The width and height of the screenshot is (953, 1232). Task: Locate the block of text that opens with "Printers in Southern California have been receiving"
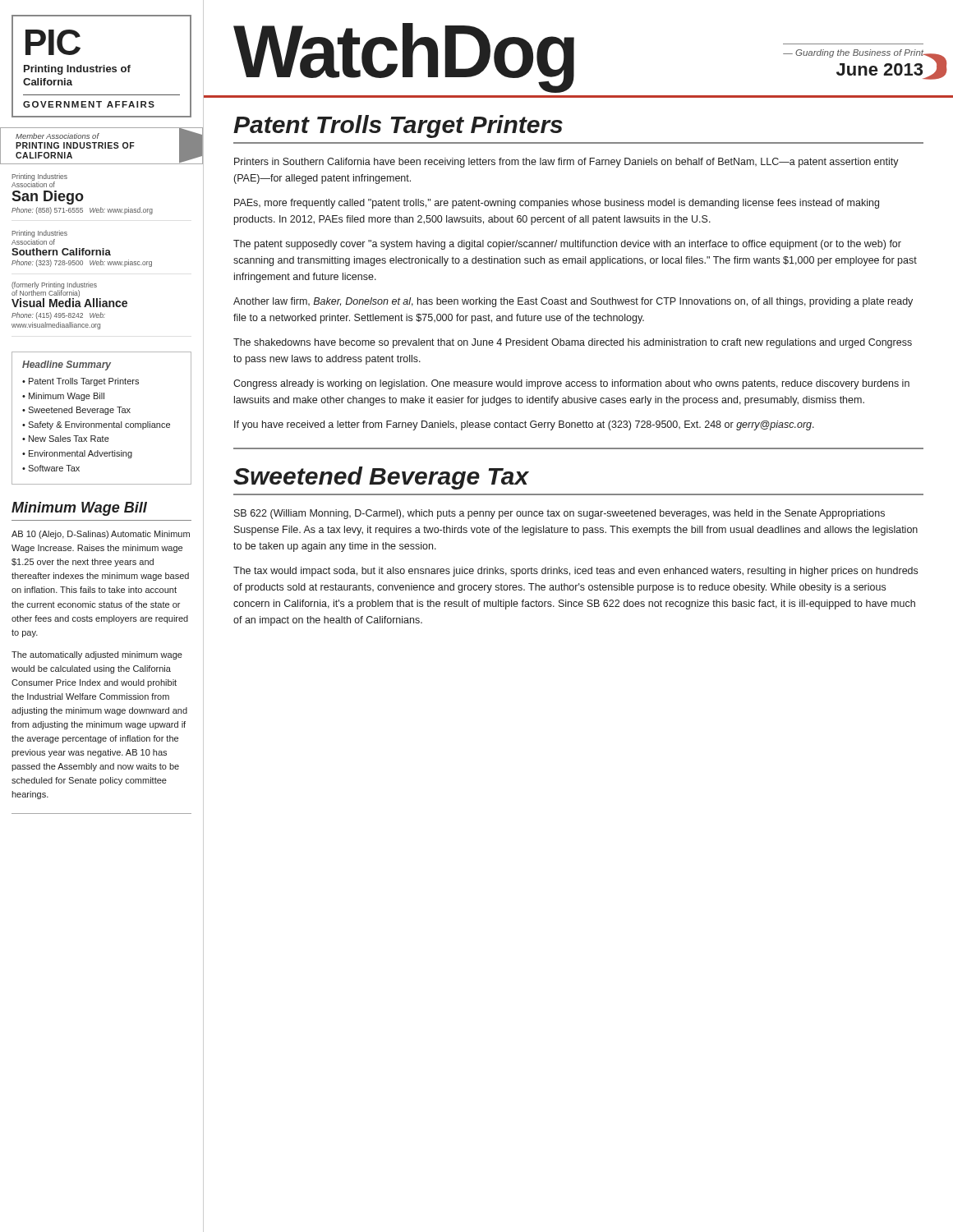point(566,170)
